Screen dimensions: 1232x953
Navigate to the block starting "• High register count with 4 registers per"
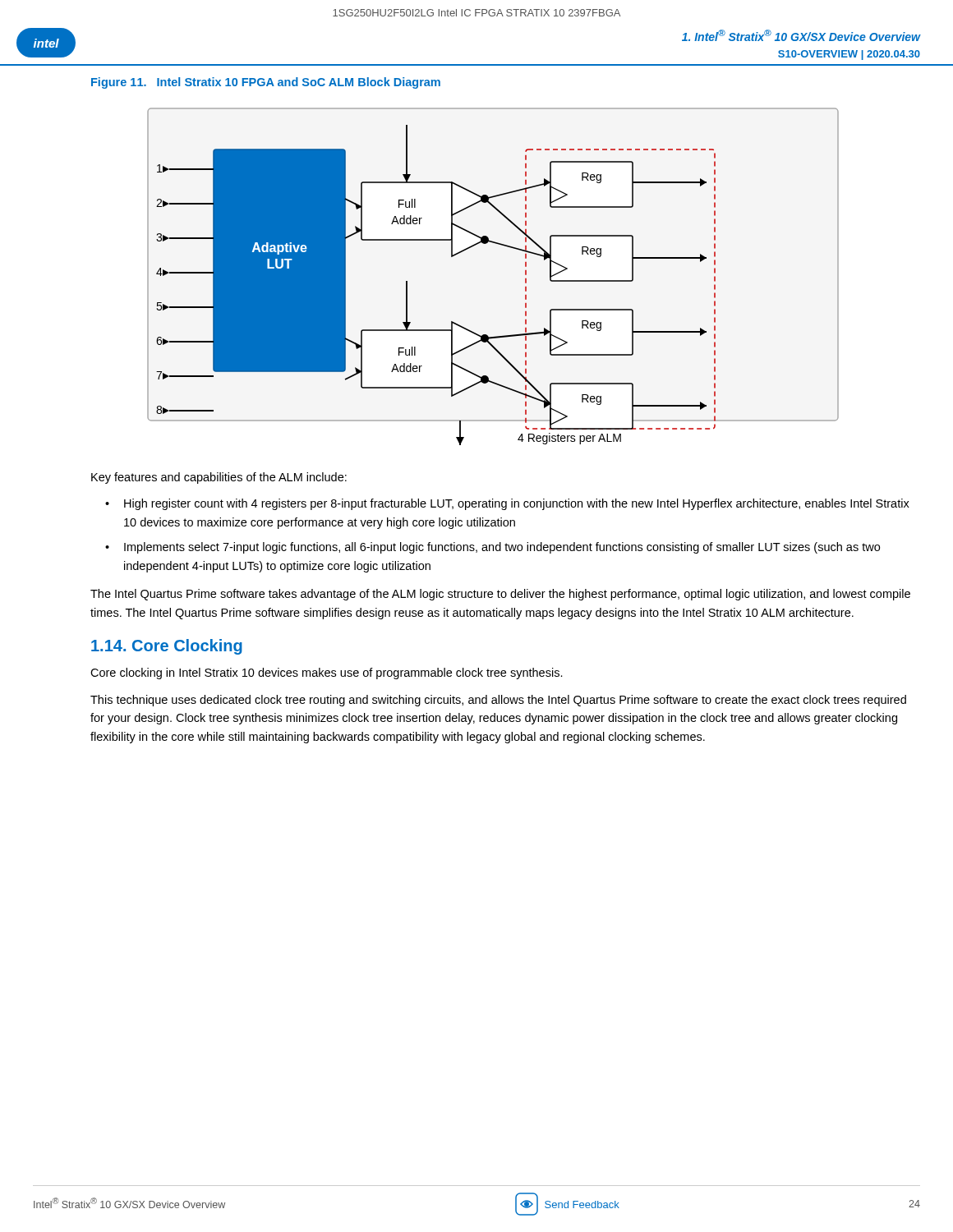[x=509, y=513]
